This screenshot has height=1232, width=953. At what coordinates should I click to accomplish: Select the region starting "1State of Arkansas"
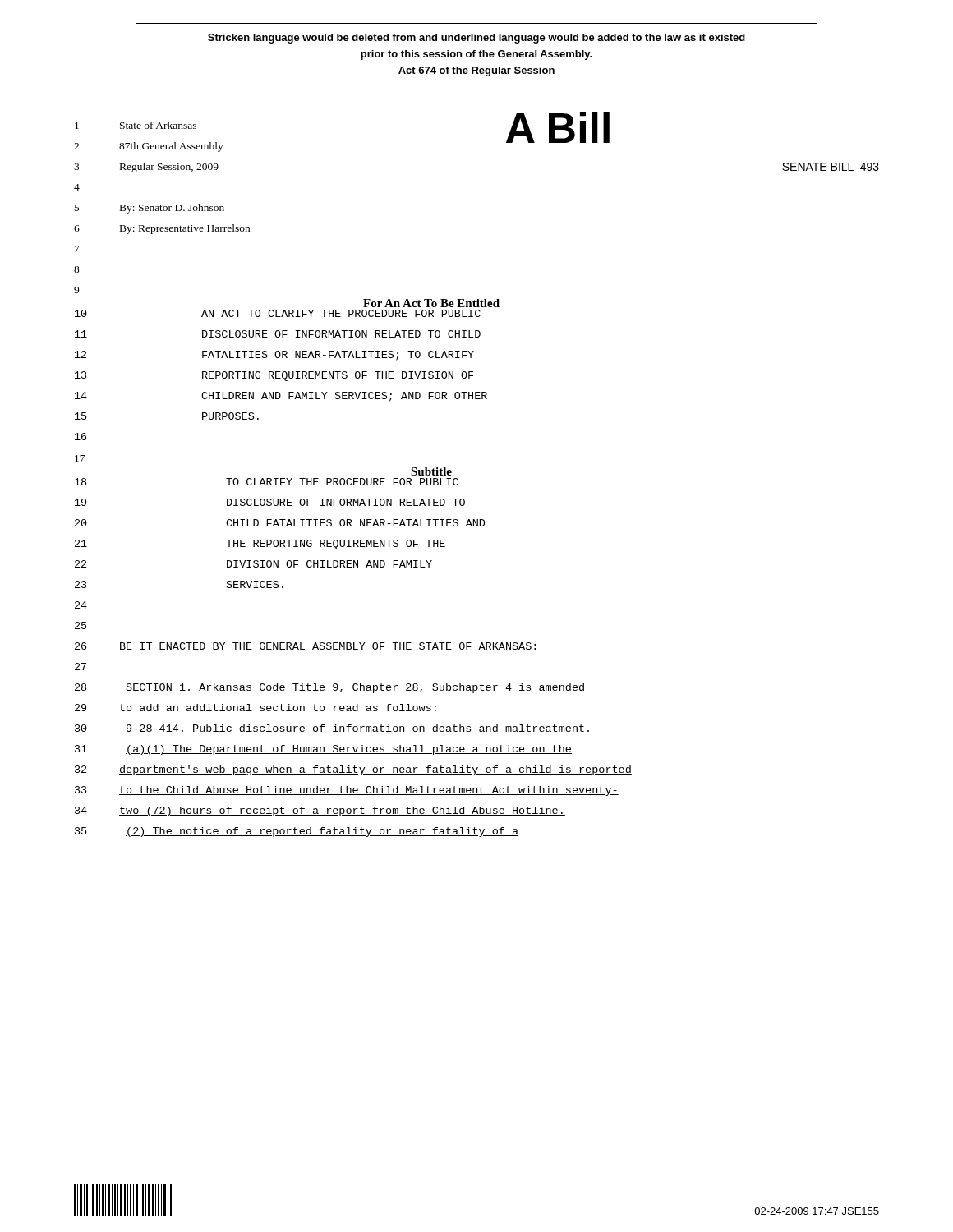pos(135,126)
